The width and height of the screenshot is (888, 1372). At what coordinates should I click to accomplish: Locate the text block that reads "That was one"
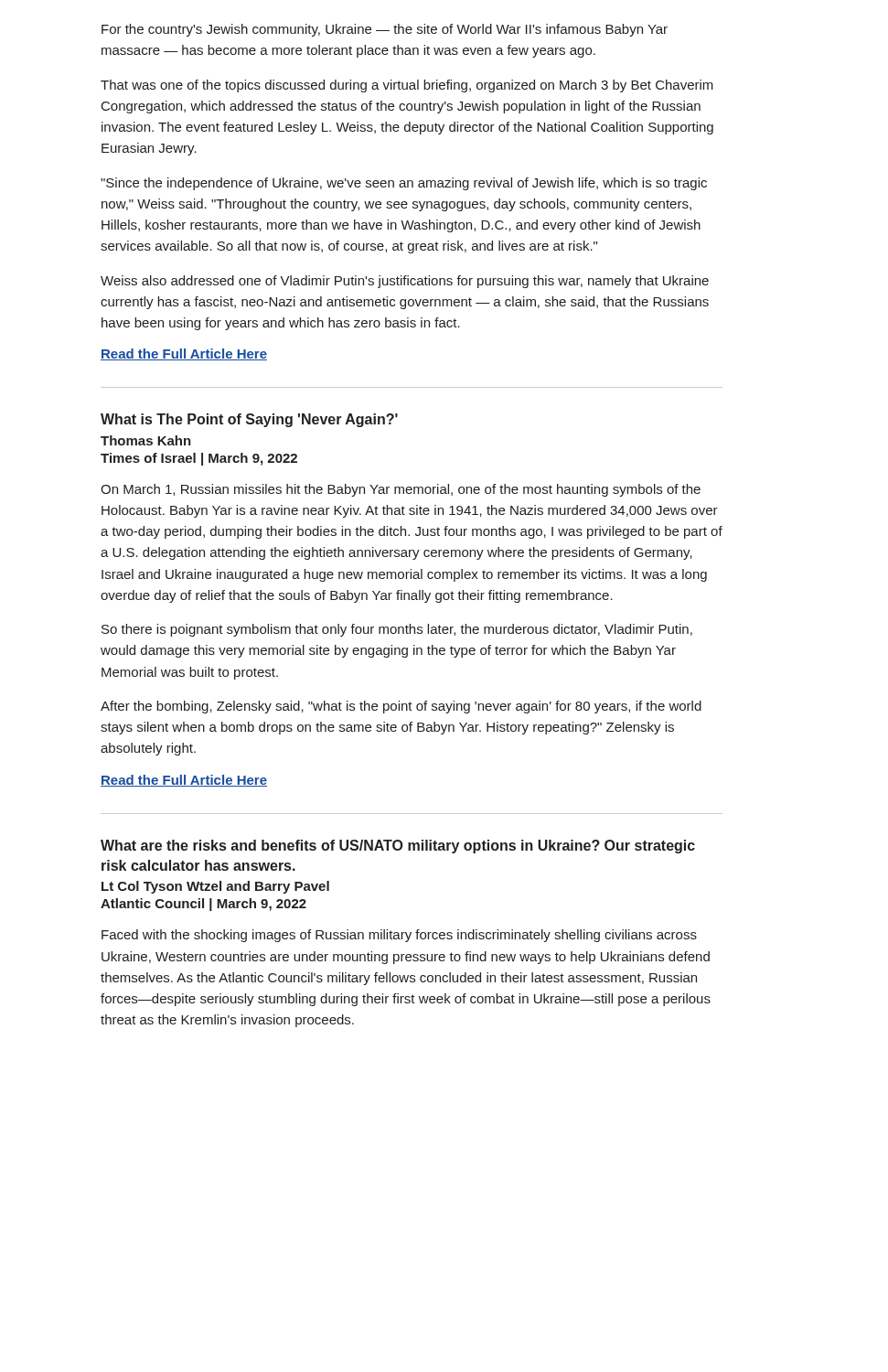[x=407, y=116]
